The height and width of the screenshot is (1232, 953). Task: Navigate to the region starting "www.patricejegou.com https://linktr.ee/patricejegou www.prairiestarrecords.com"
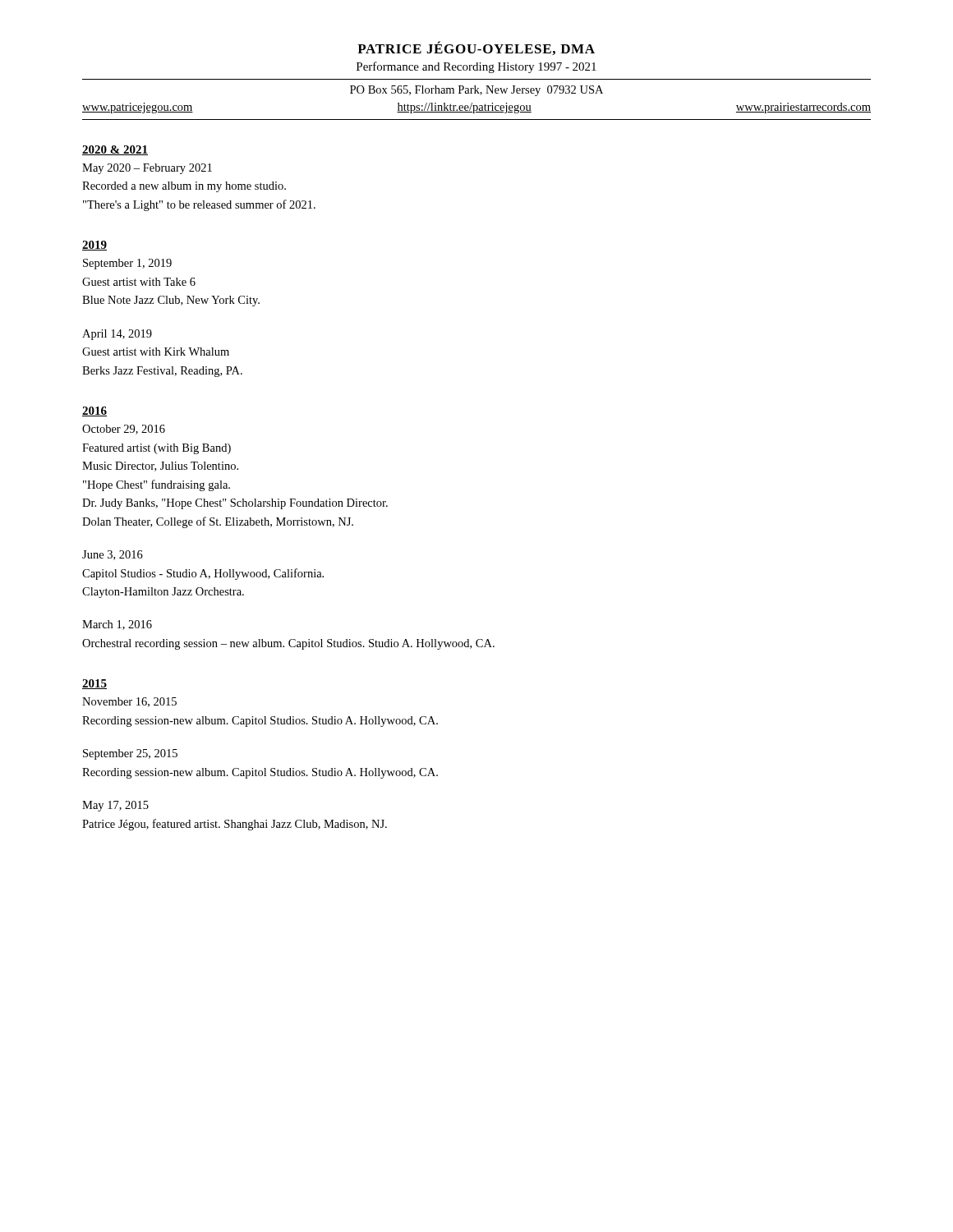[x=476, y=107]
